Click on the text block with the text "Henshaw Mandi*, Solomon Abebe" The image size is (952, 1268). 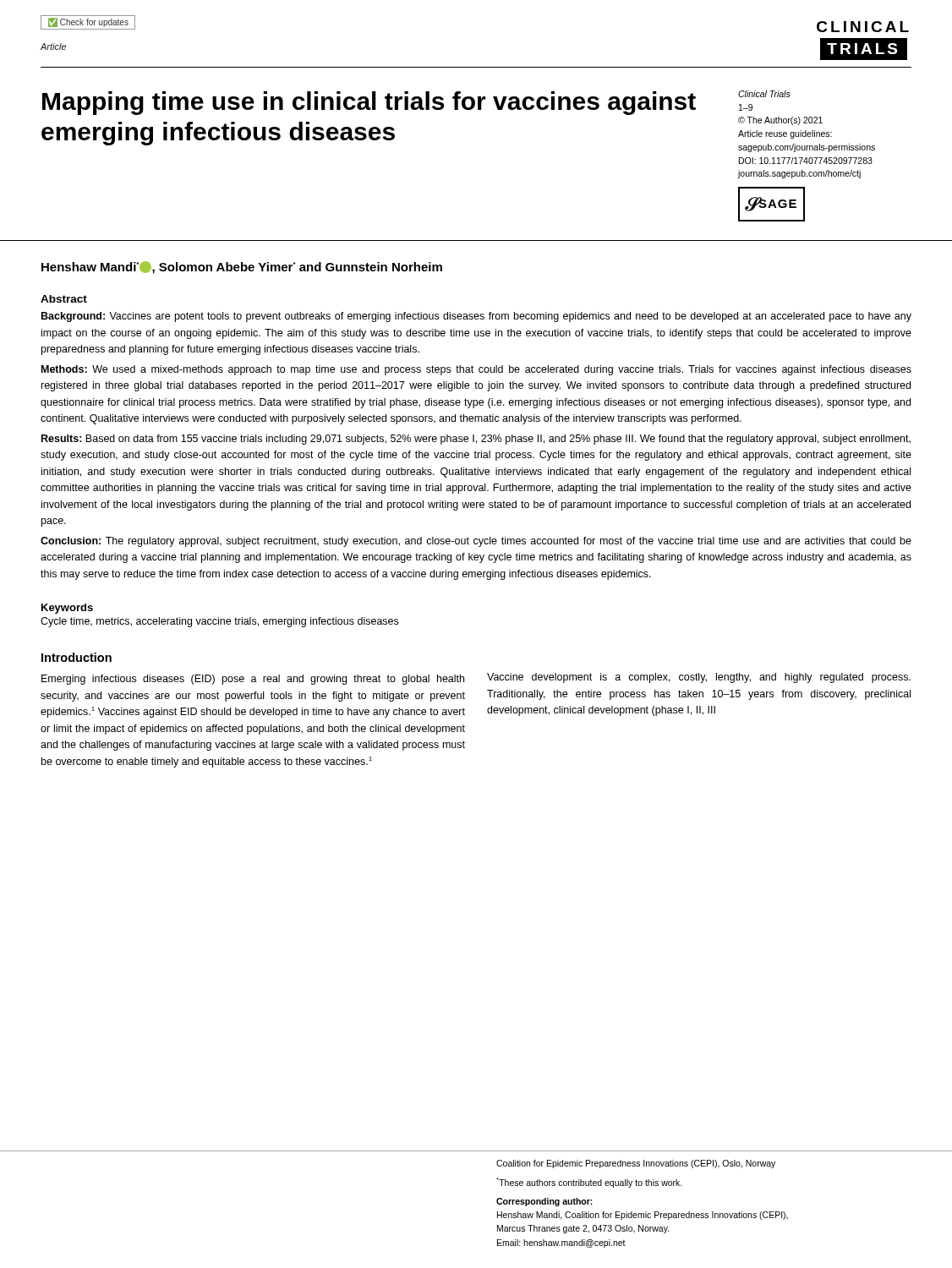click(x=242, y=267)
